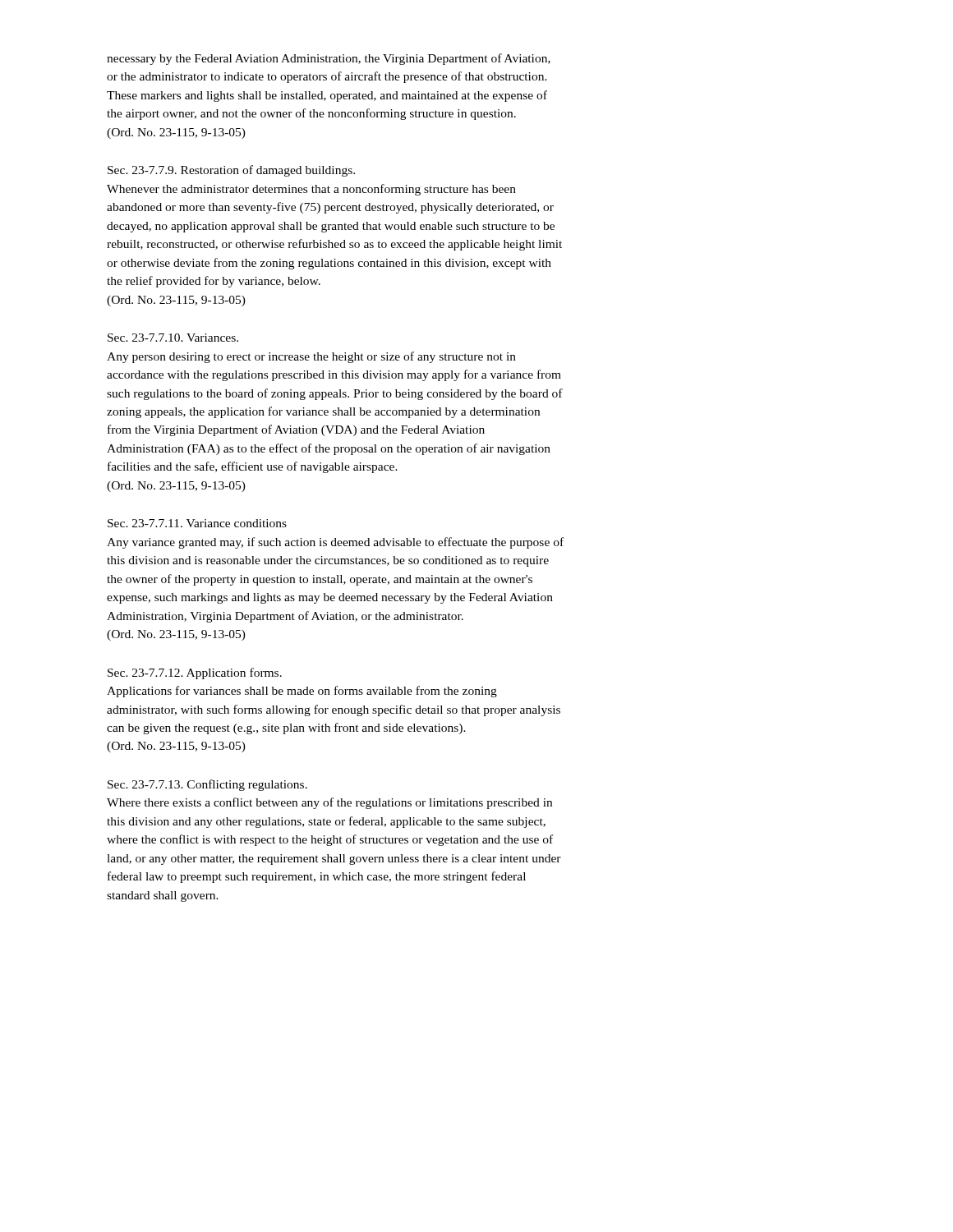This screenshot has width=953, height=1232.
Task: Locate the block of text that opens with "Applications for variances shall"
Action: click(x=476, y=719)
